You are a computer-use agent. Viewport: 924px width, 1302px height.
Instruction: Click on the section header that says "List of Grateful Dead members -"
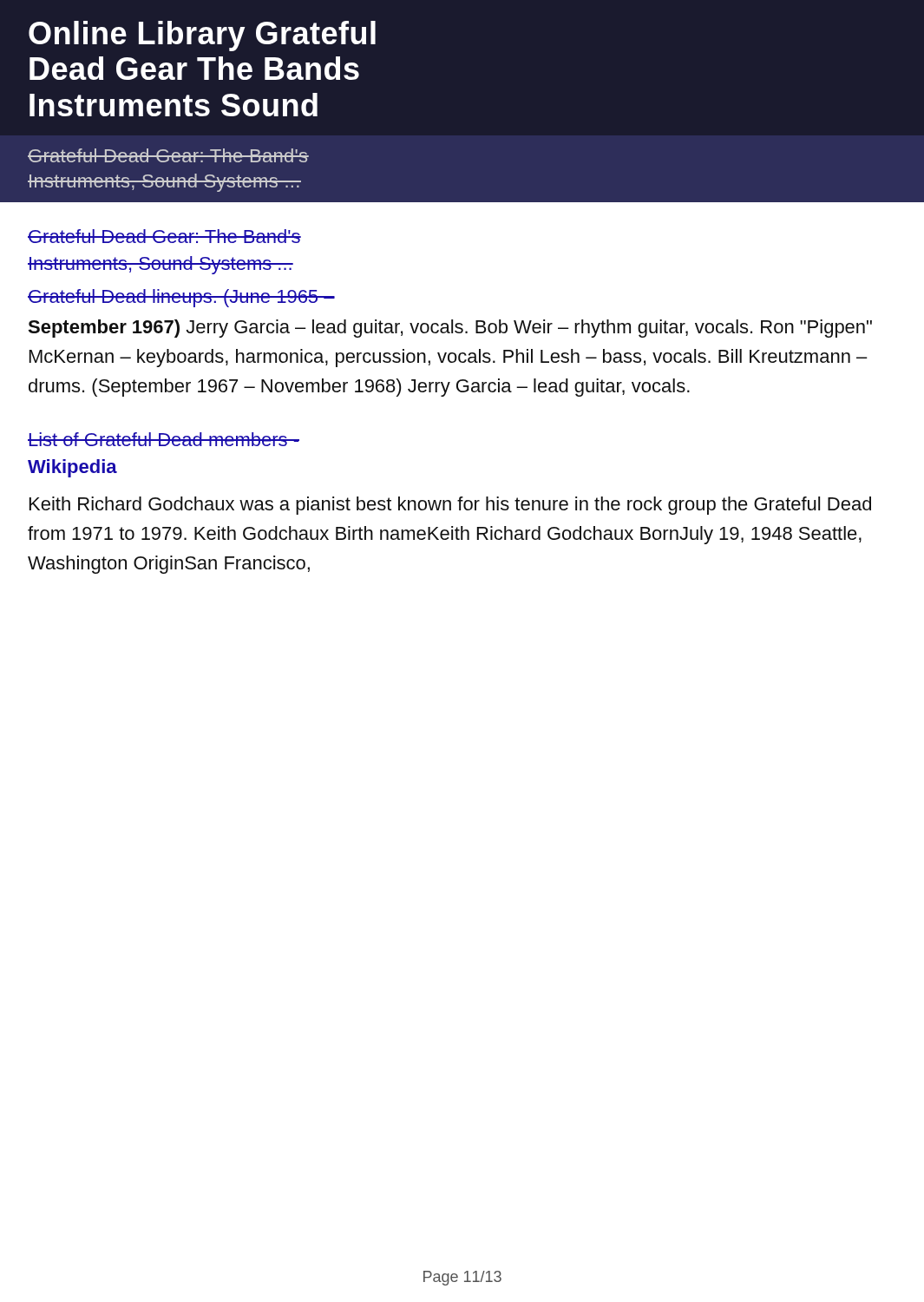(164, 453)
